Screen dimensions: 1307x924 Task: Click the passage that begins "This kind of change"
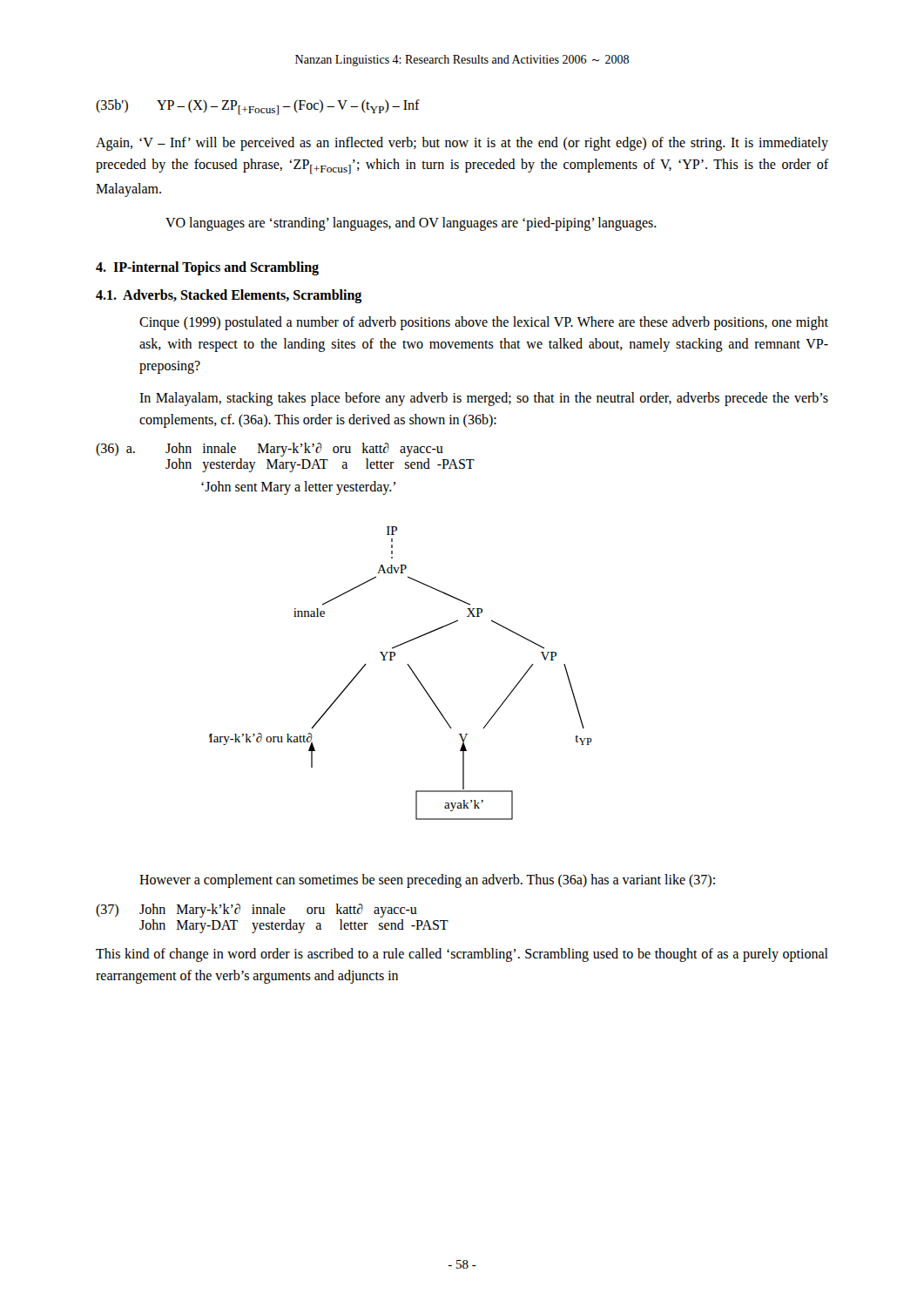(x=462, y=965)
